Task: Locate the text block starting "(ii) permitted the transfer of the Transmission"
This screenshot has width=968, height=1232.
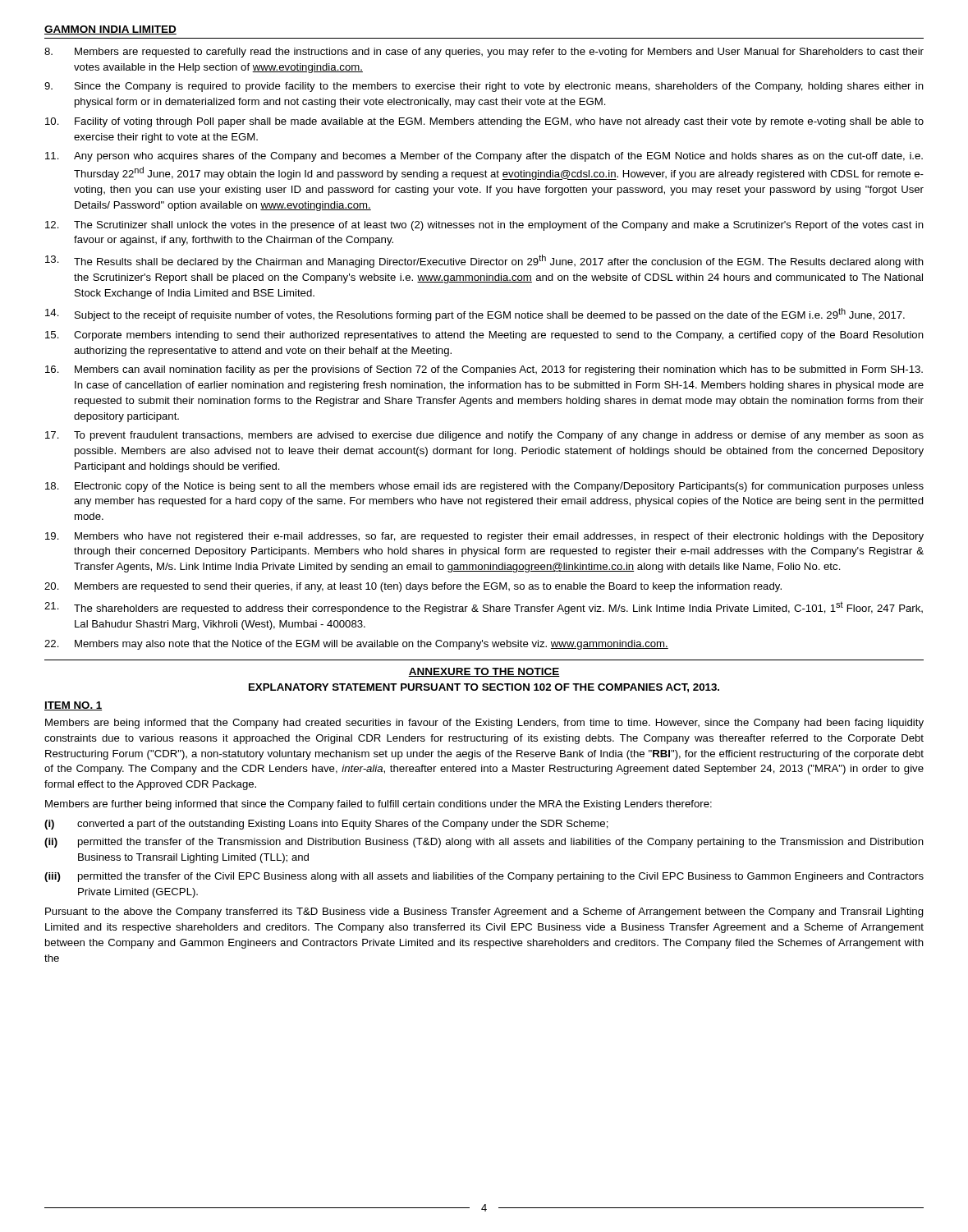Action: [484, 850]
